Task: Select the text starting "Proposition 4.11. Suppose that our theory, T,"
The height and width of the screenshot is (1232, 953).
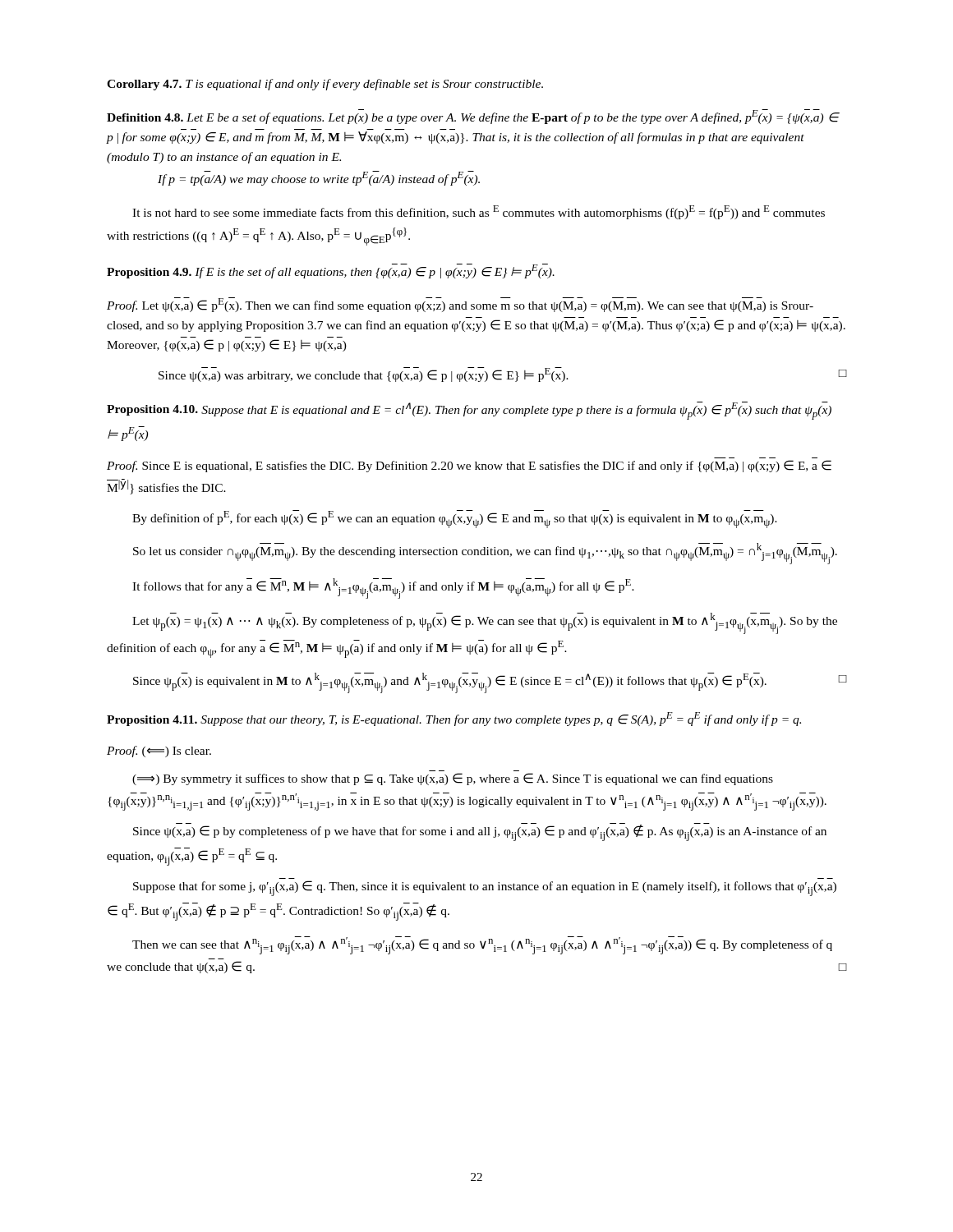Action: [x=455, y=717]
